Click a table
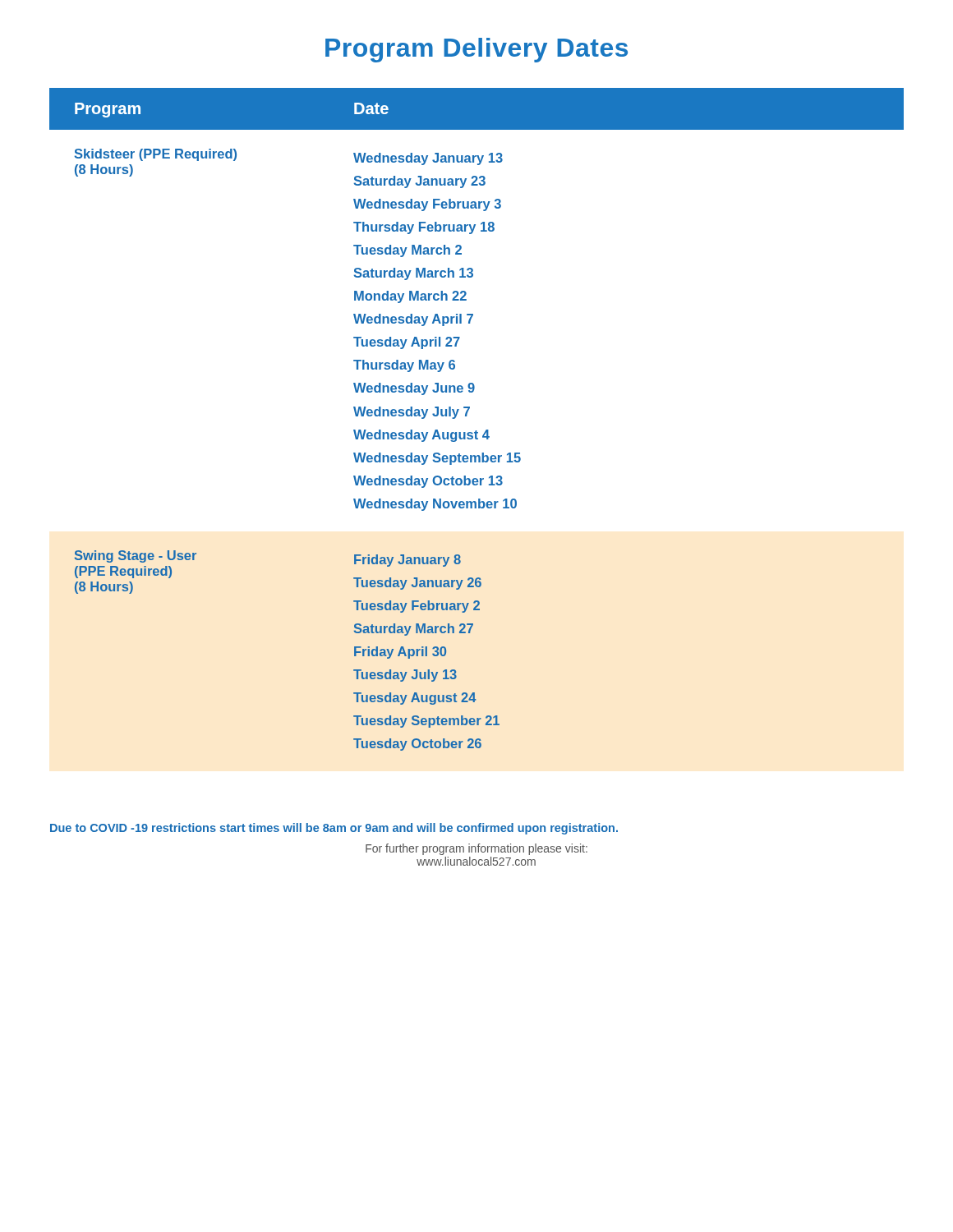Screen dimensions: 1232x953 pyautogui.click(x=476, y=430)
